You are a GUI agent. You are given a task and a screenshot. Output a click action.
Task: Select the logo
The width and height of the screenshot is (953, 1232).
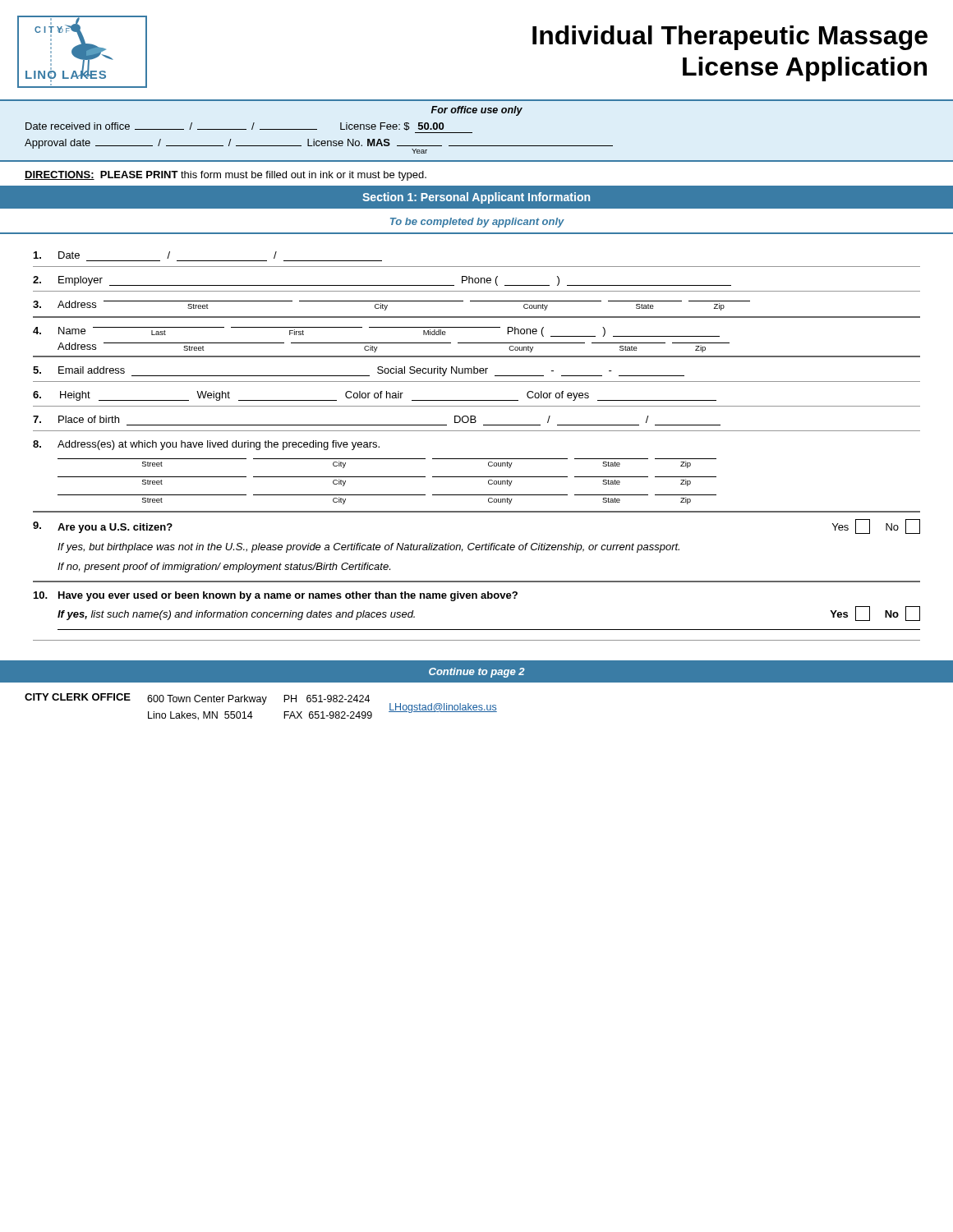(x=84, y=53)
